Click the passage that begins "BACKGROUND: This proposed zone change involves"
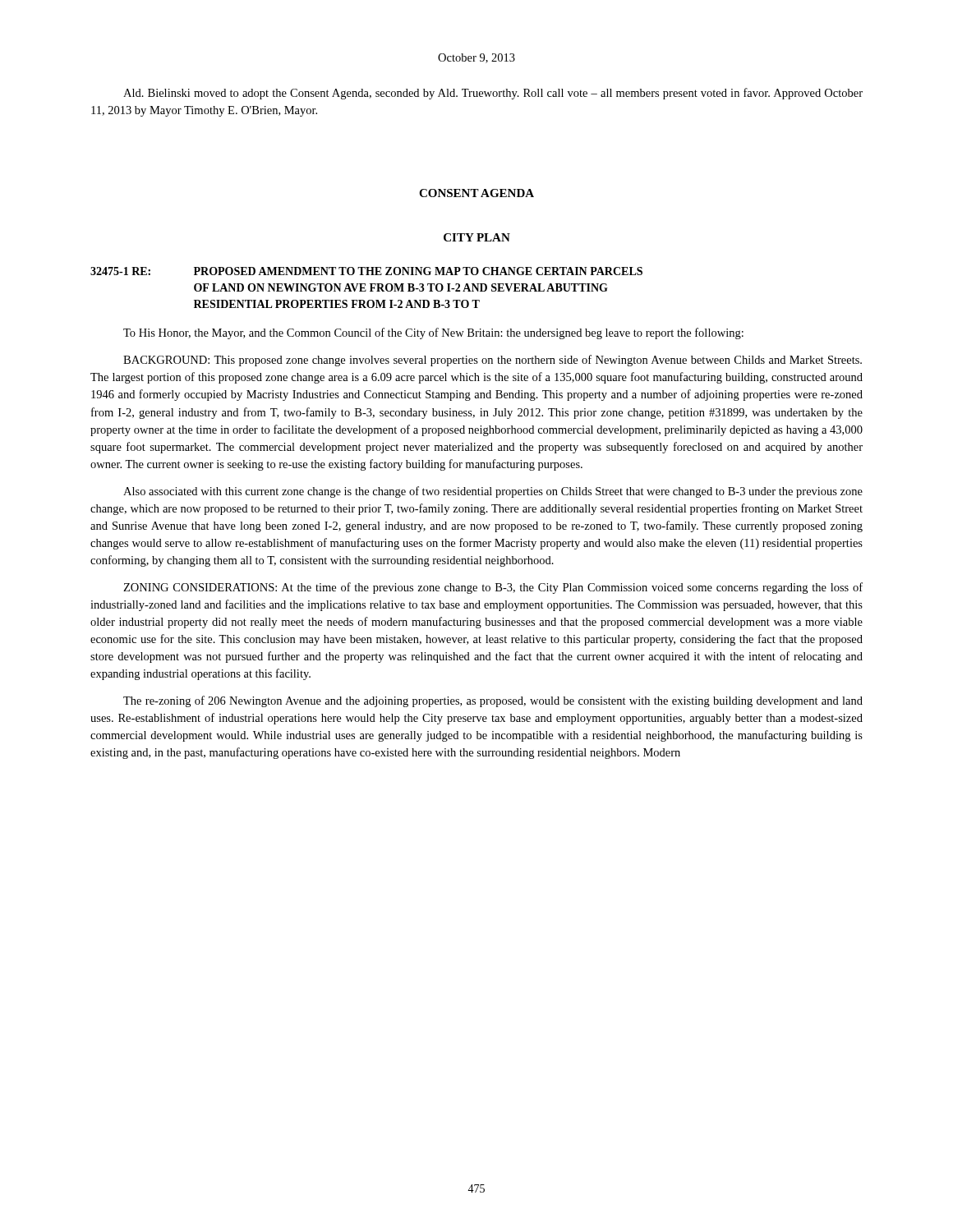This screenshot has width=953, height=1232. point(476,412)
